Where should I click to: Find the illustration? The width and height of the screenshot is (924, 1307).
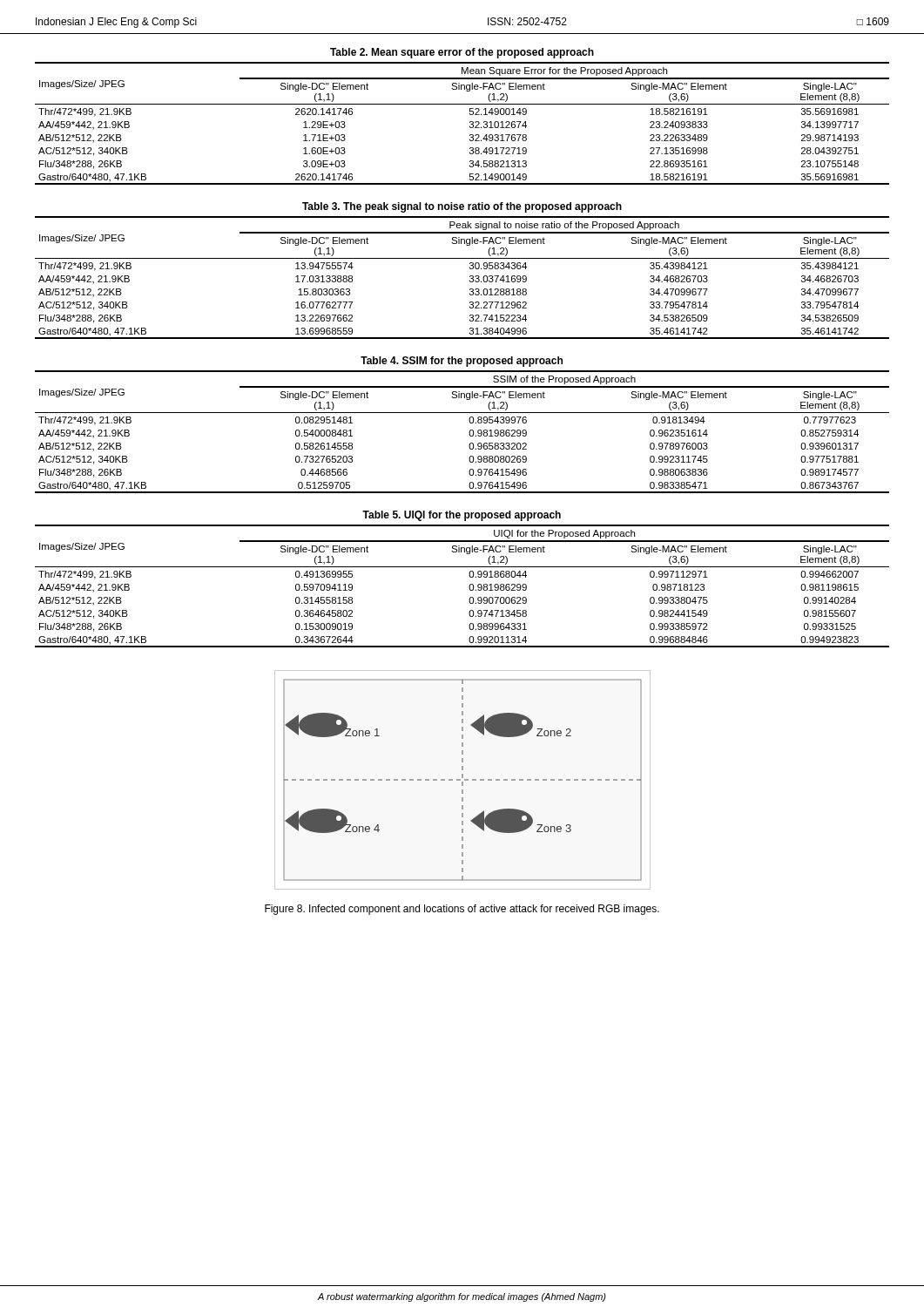pos(462,781)
